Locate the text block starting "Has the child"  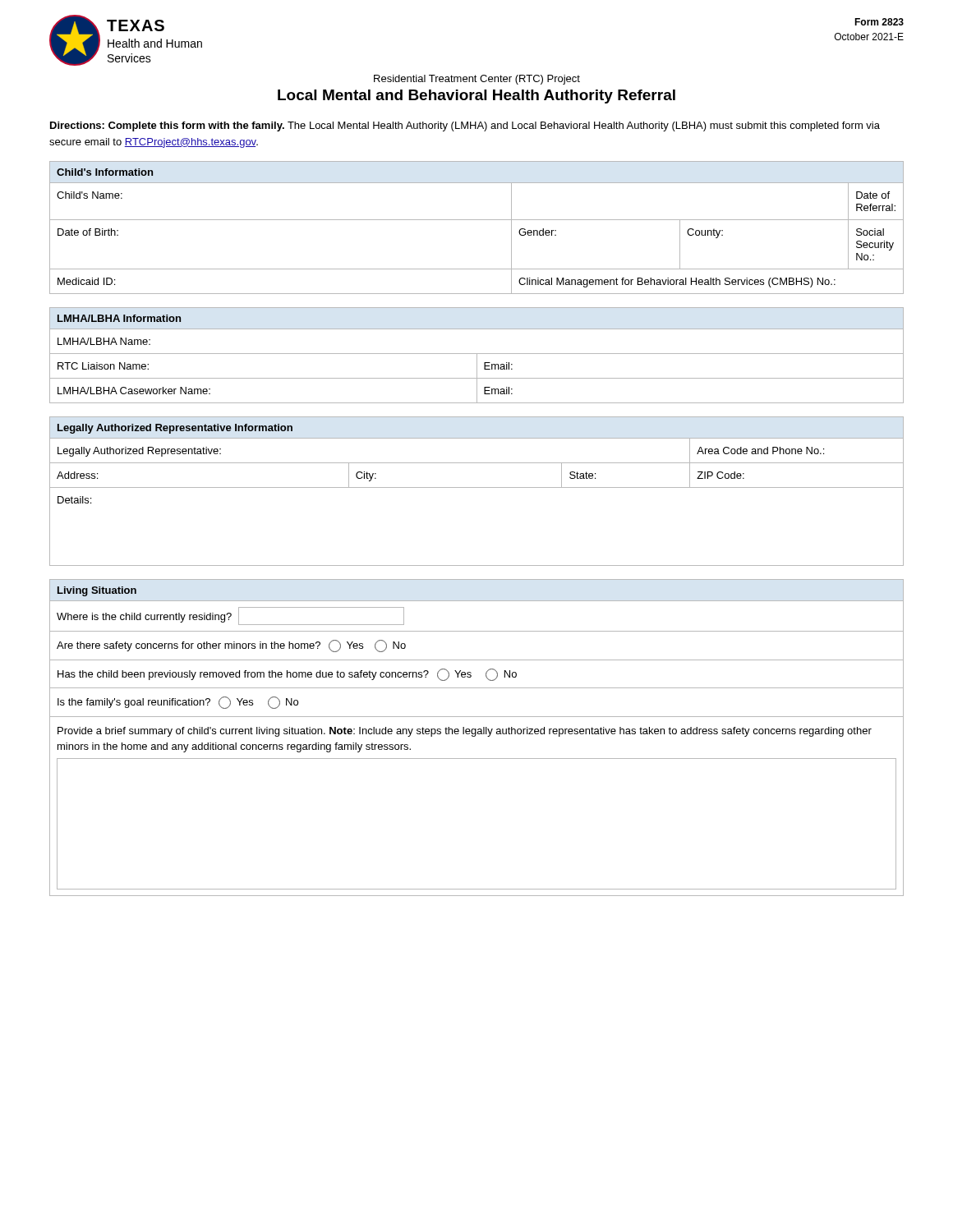click(287, 674)
